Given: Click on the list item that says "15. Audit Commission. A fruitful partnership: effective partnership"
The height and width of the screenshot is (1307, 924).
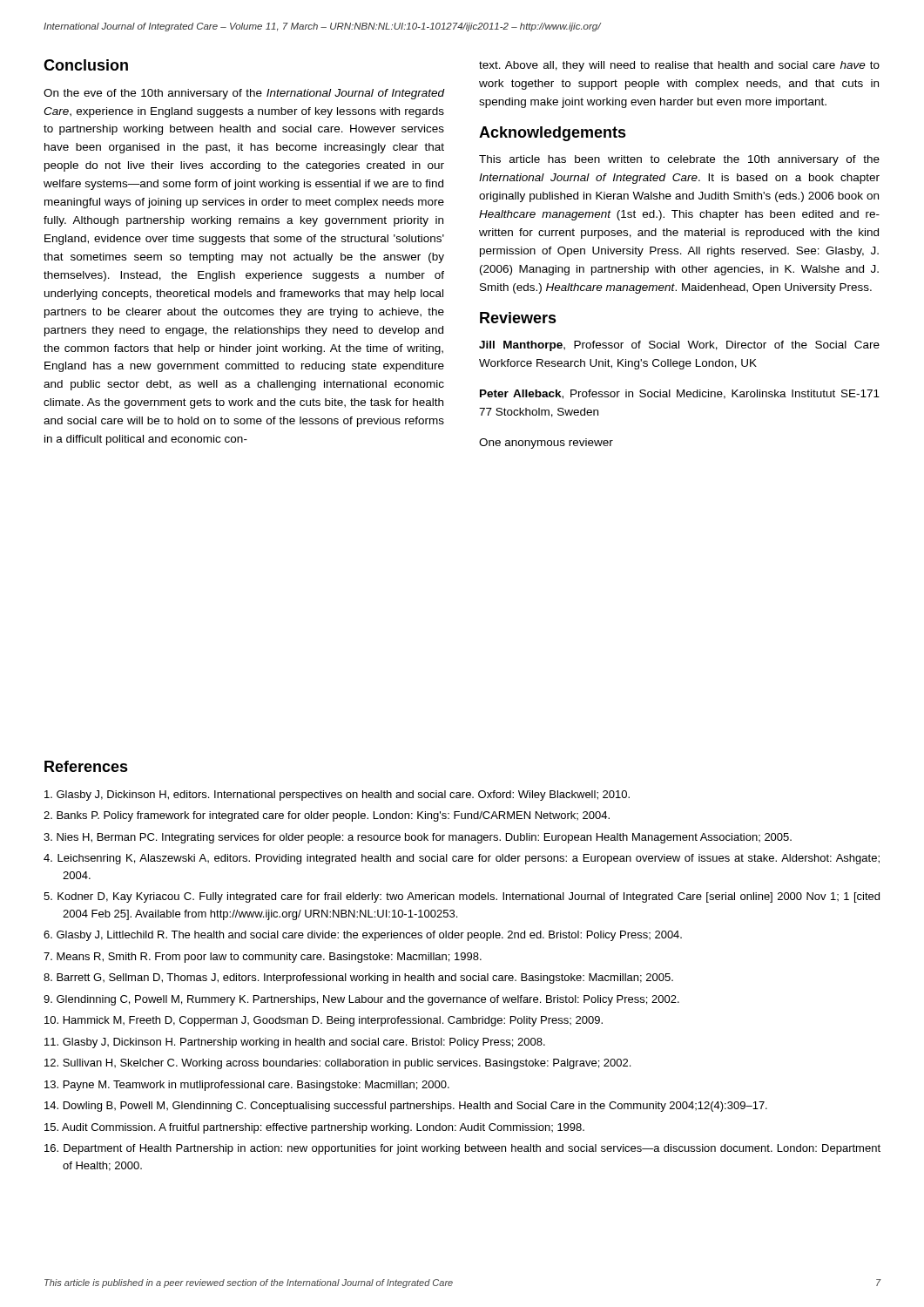Looking at the screenshot, I should point(314,1127).
